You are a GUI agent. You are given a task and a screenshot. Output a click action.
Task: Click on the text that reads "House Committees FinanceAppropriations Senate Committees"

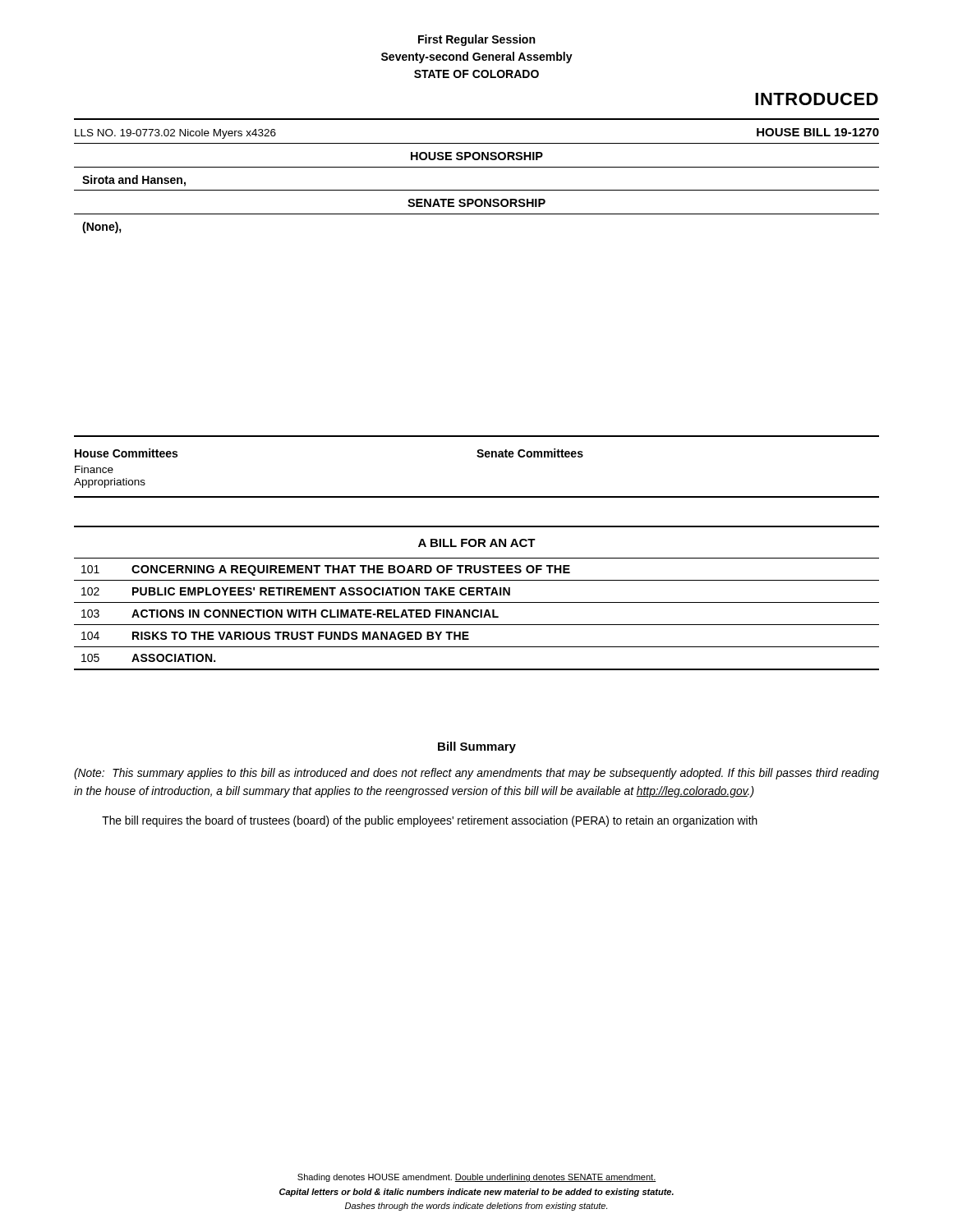476,467
